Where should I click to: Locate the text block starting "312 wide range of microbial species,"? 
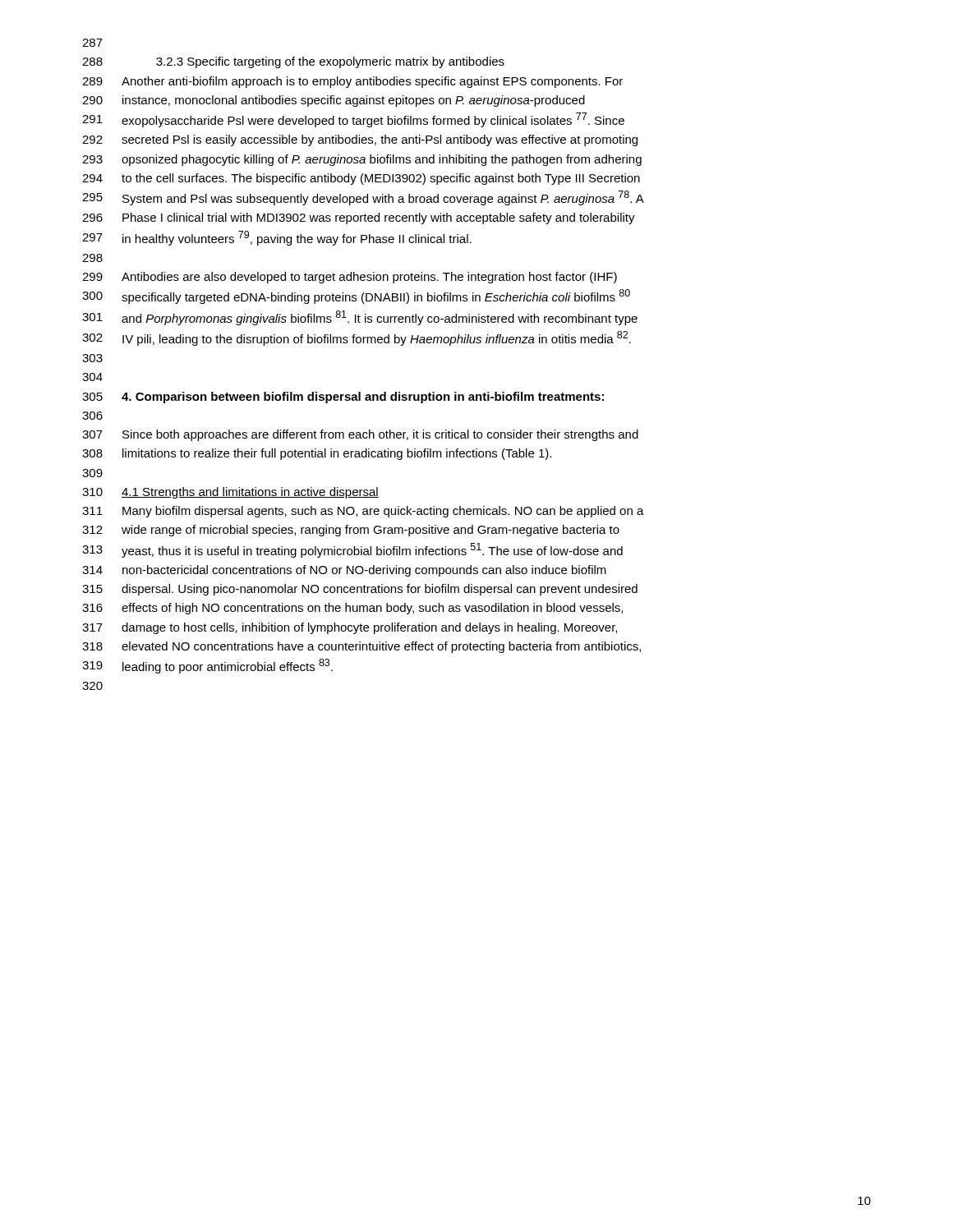(476, 530)
